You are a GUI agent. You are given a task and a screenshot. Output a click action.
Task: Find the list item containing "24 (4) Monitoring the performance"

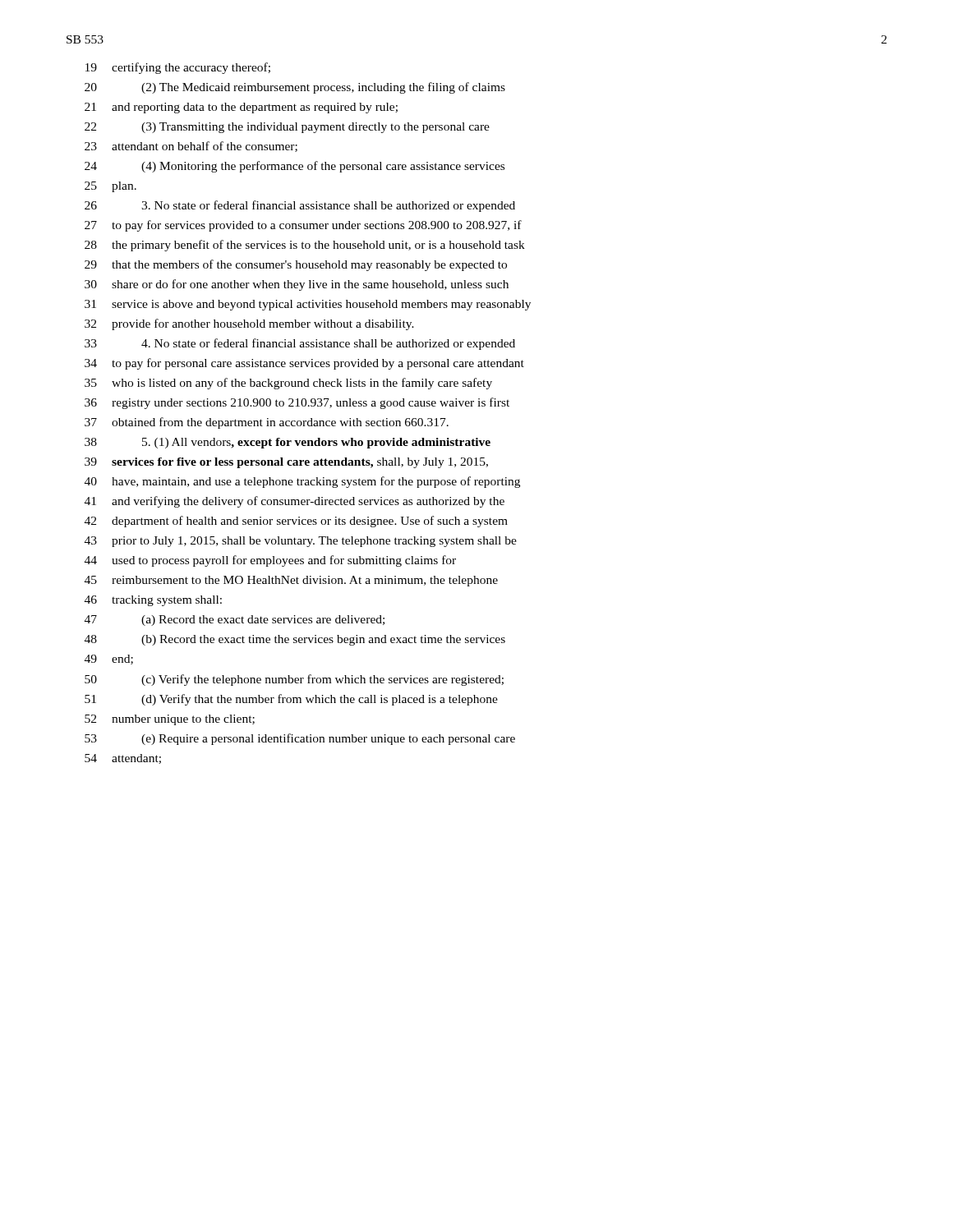476,166
